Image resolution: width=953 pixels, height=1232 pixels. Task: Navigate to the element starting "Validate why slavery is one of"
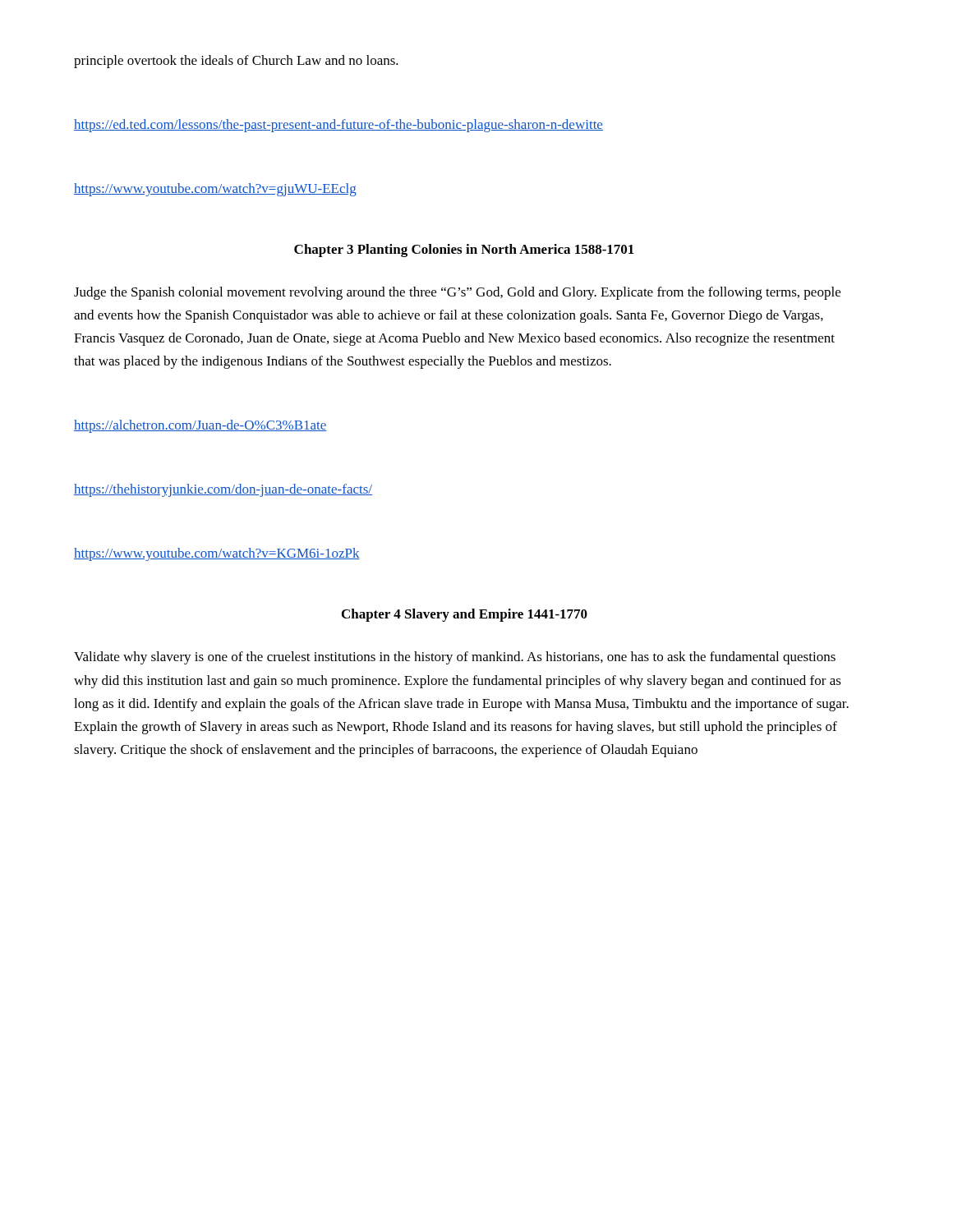pyautogui.click(x=462, y=703)
